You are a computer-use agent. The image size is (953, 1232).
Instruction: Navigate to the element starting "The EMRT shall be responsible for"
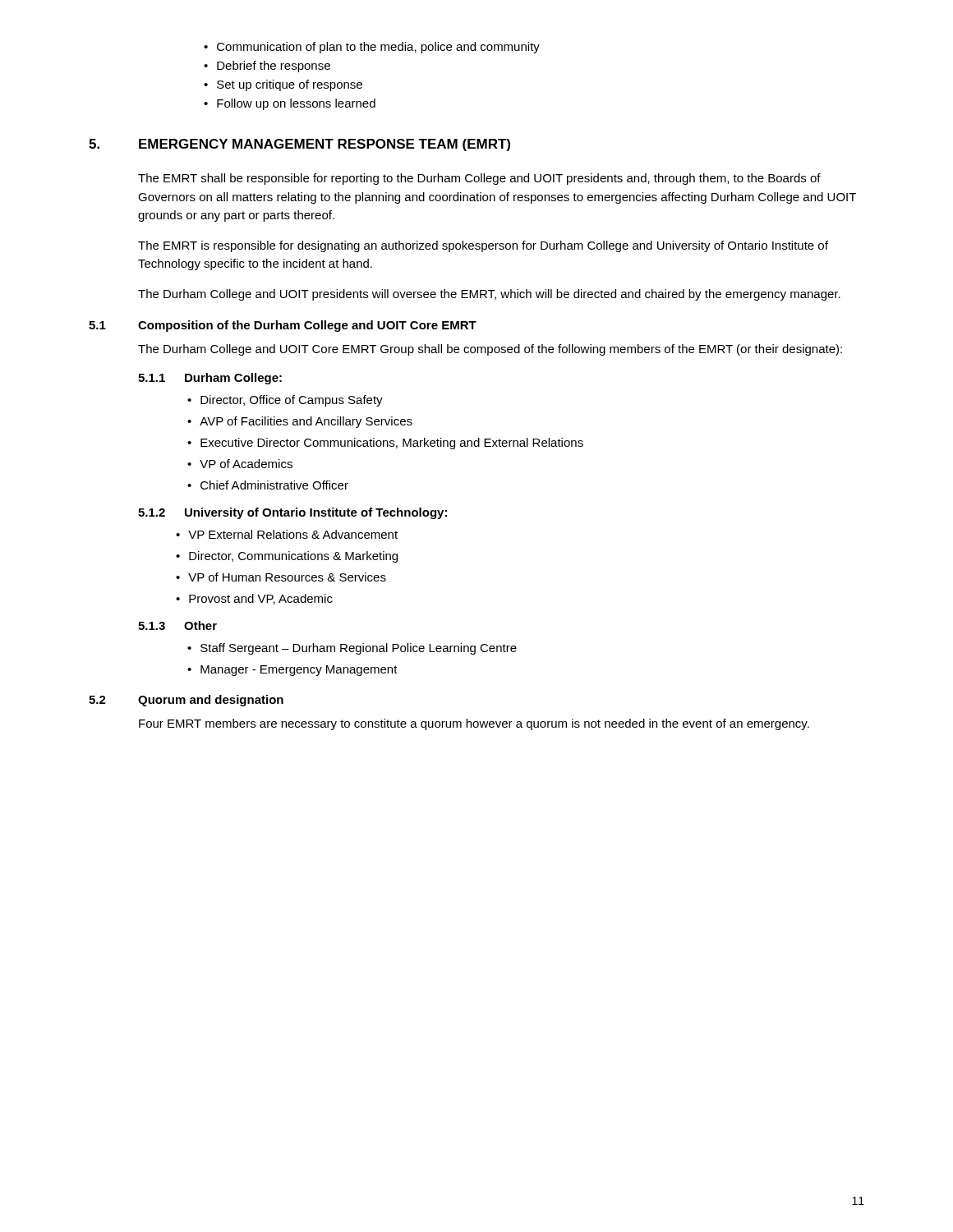coord(497,196)
